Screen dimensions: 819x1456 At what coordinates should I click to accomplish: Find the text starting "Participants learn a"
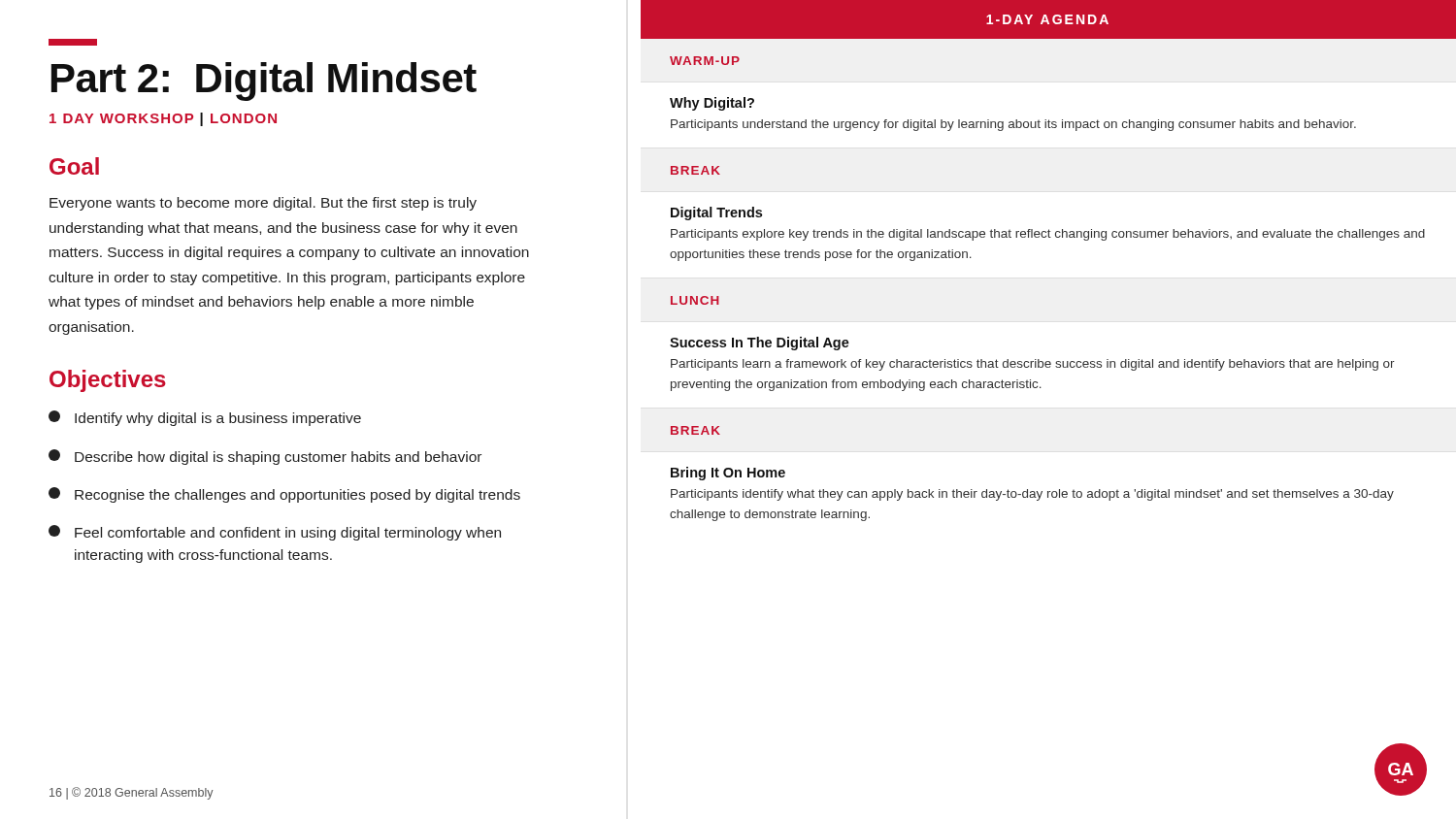coord(1048,374)
